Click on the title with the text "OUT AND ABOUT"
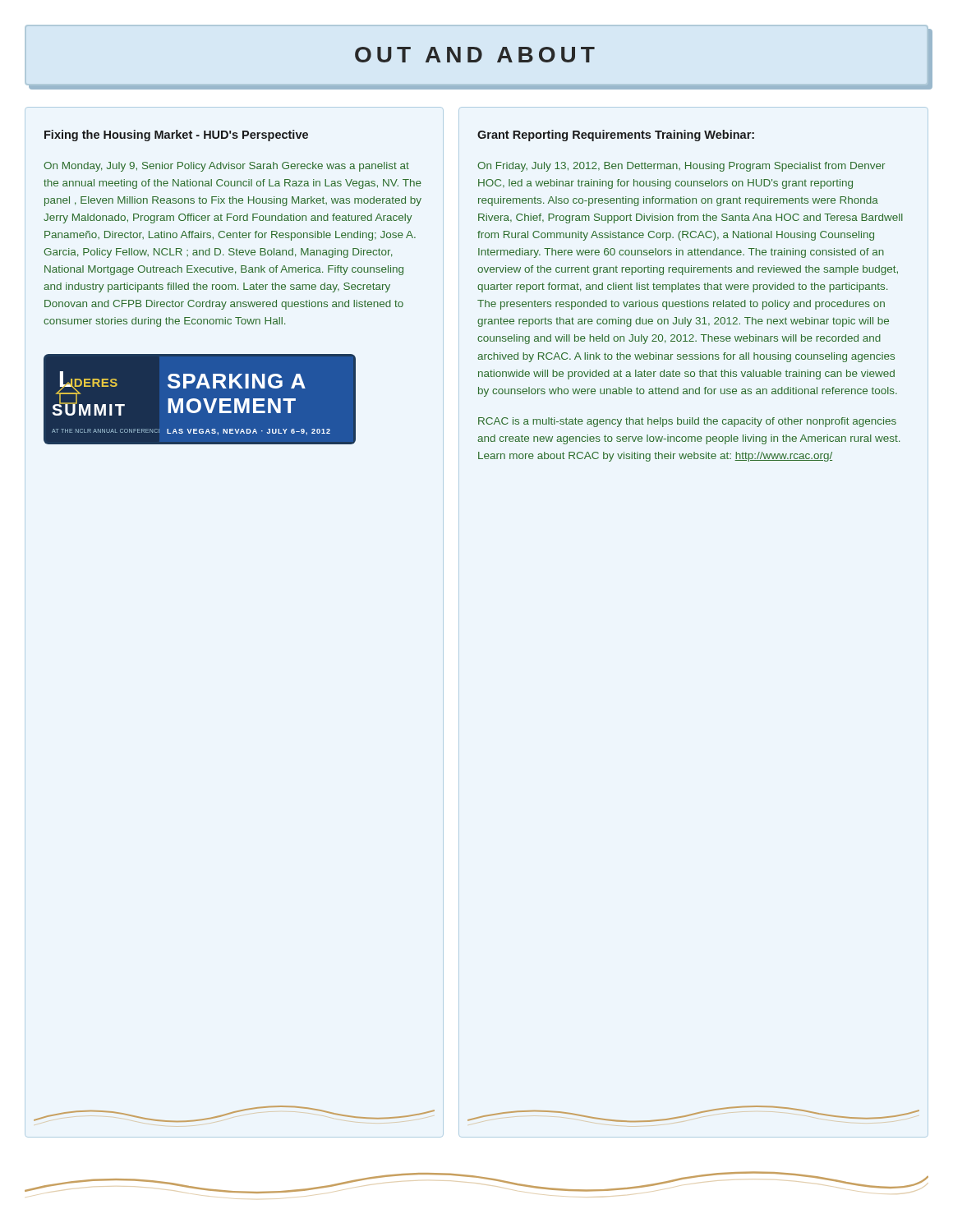Screen dimensions: 1232x953 coord(476,55)
